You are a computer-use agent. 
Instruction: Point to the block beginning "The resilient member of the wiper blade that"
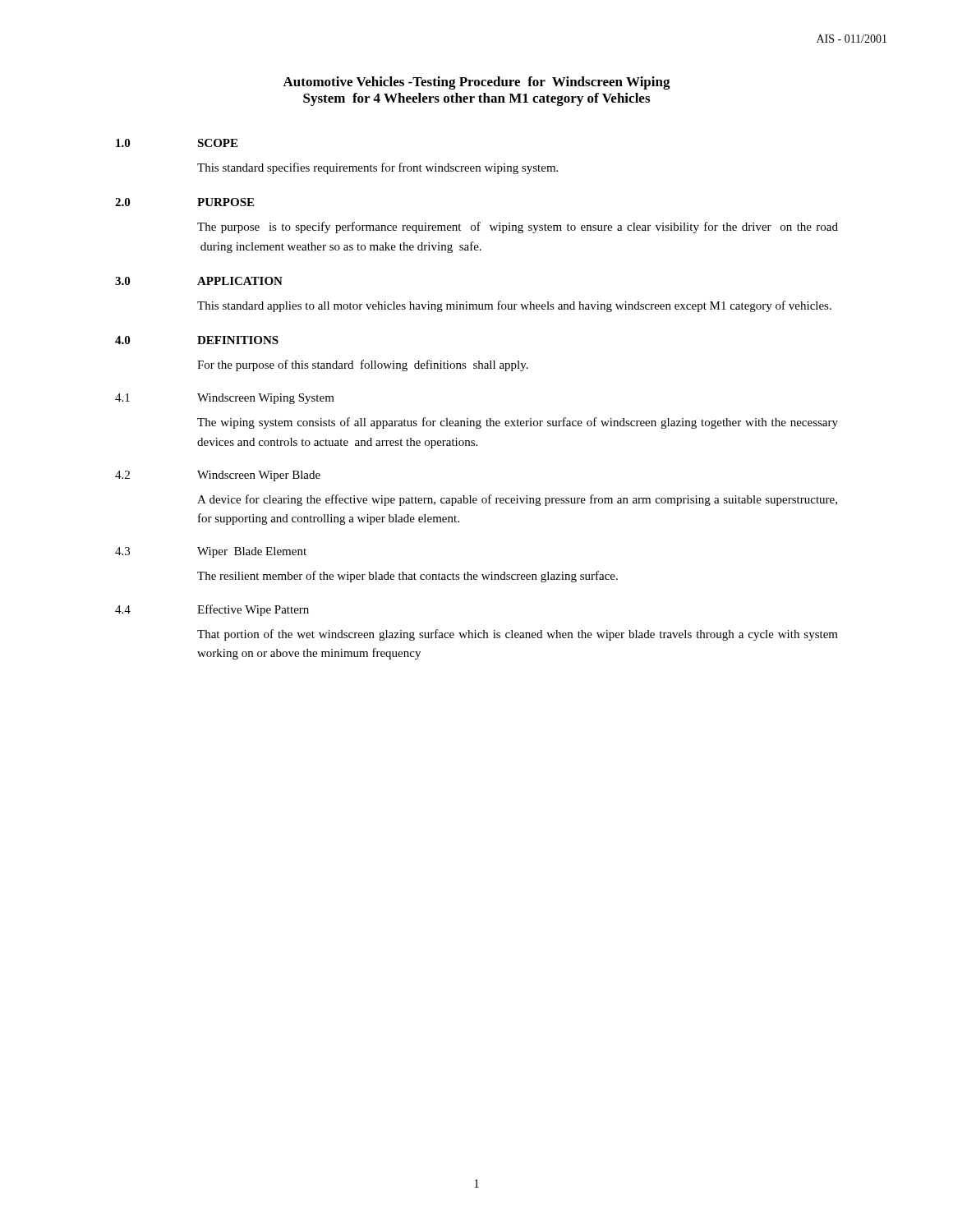pos(476,577)
